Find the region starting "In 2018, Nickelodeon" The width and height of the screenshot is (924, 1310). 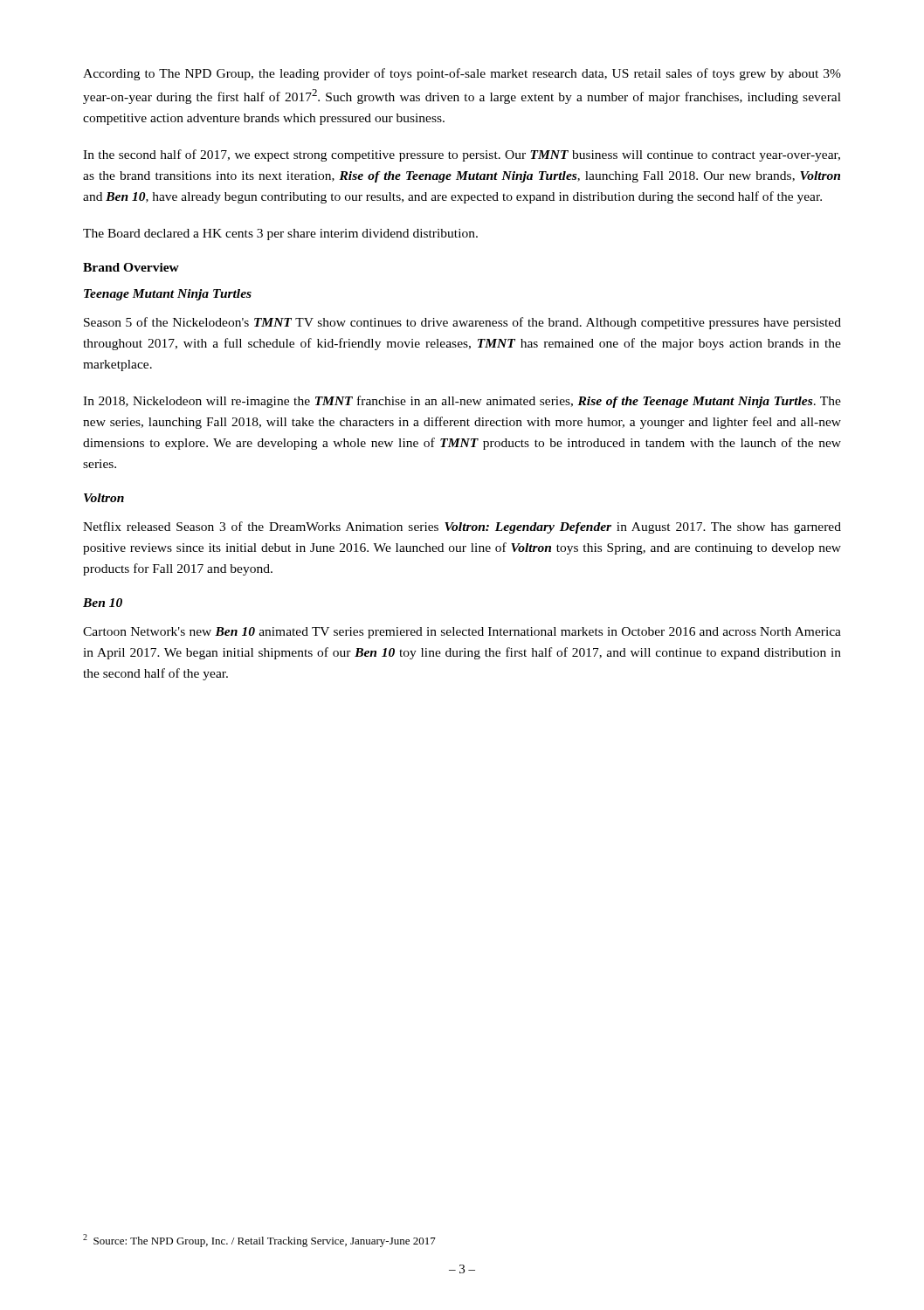[x=462, y=432]
